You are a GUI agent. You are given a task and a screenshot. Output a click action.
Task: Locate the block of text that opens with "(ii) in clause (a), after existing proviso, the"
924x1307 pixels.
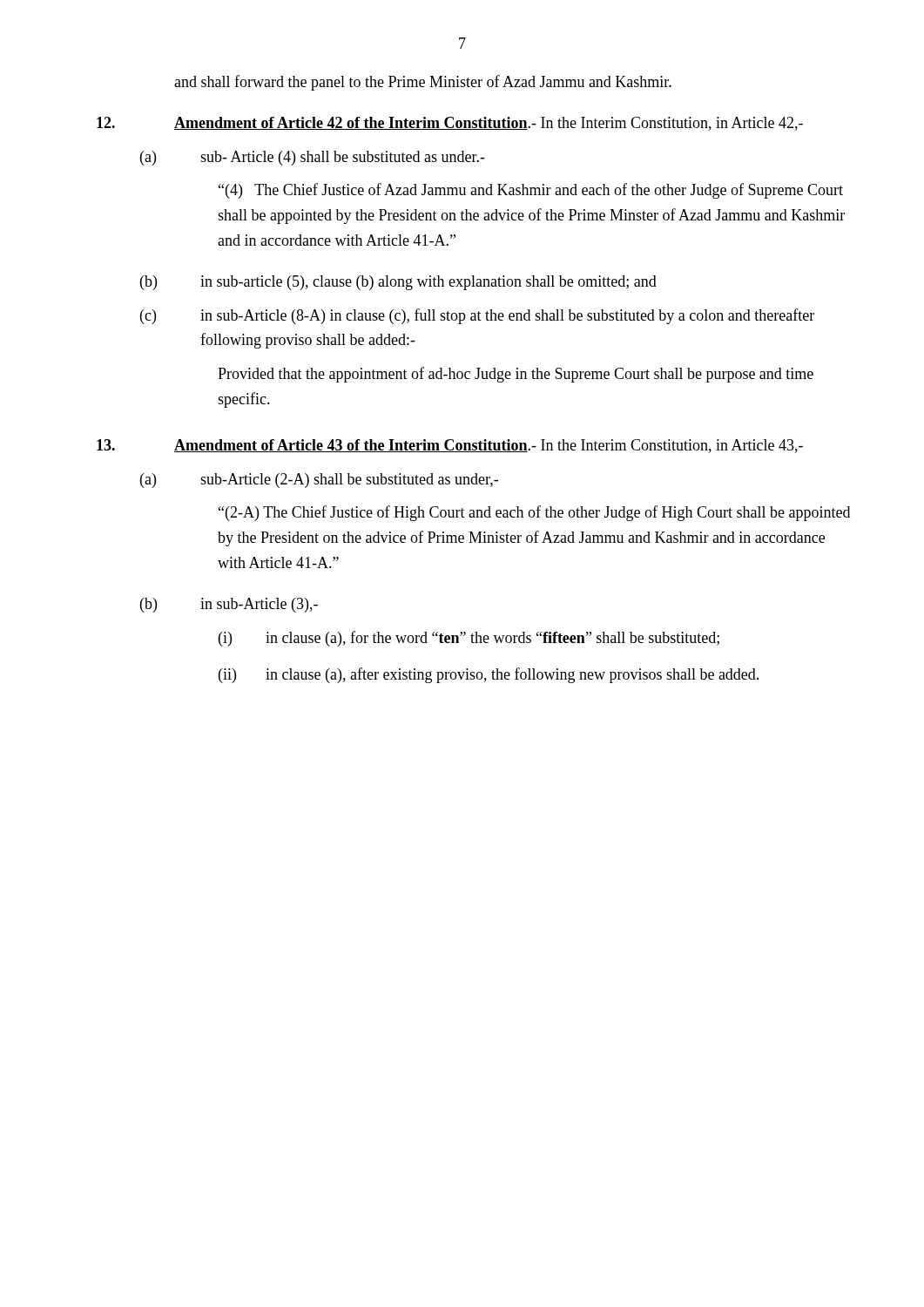[536, 675]
